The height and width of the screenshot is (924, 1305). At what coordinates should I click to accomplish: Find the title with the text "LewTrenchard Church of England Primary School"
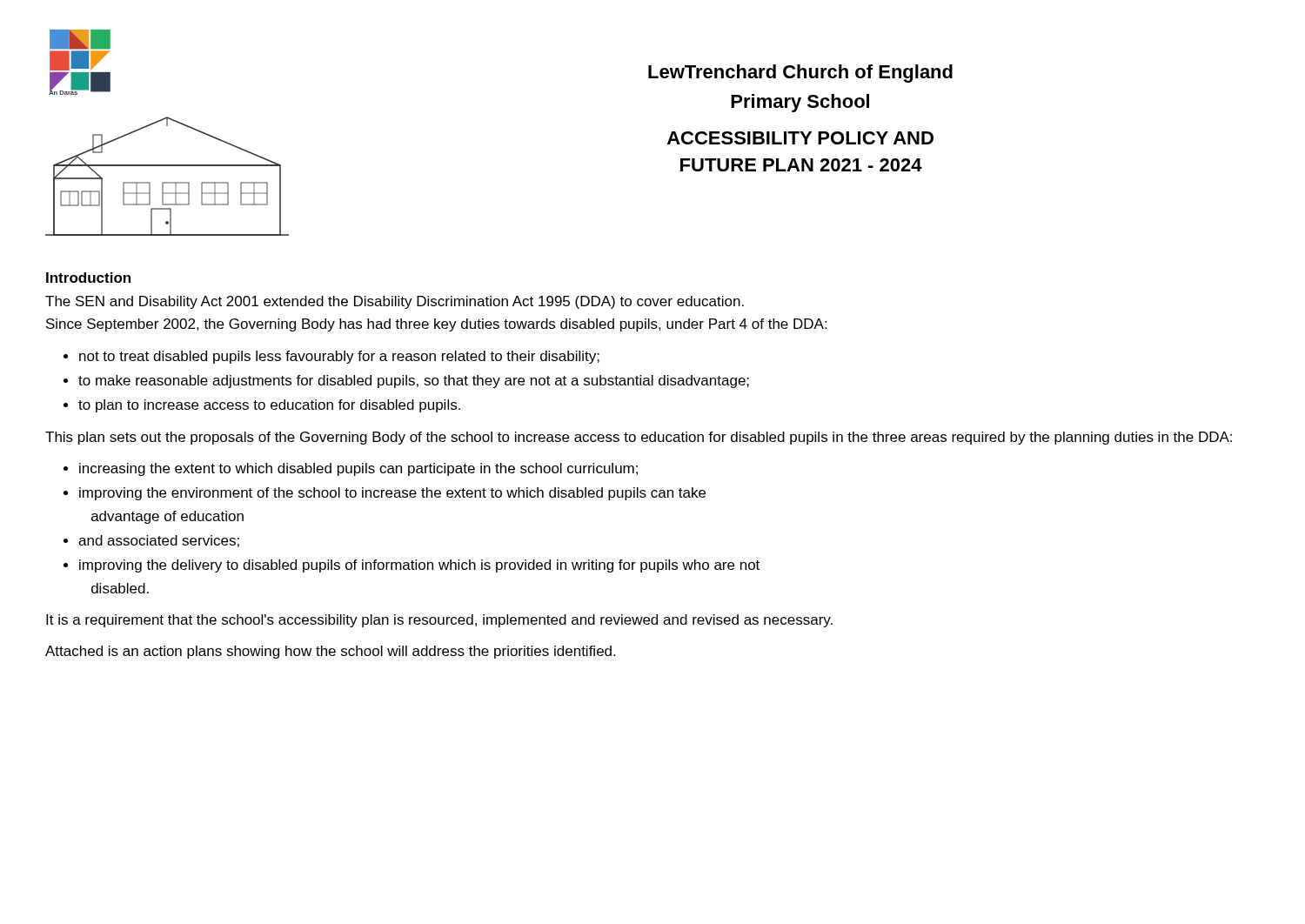tap(800, 120)
